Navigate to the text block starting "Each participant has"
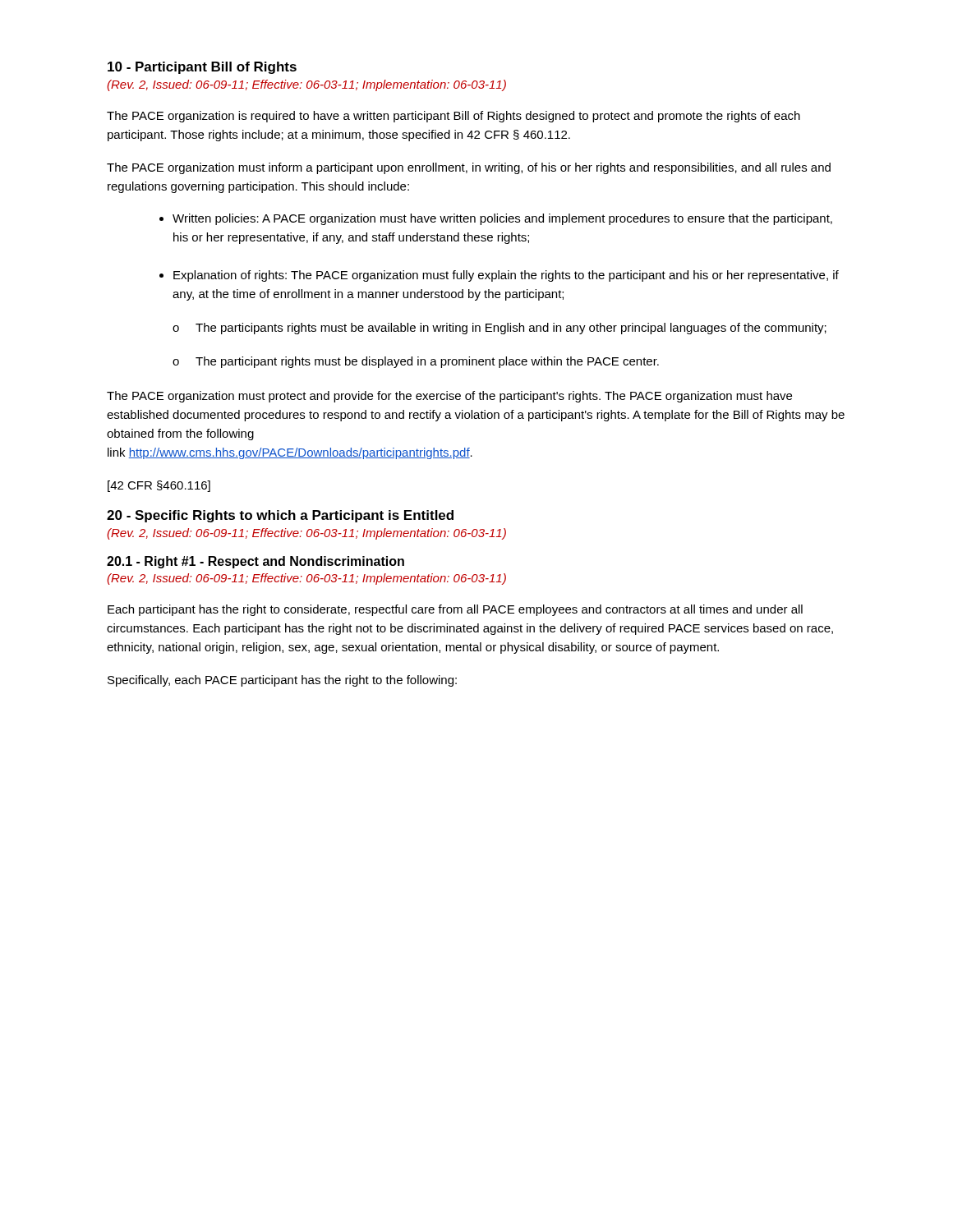Screen dimensions: 1232x953 [470, 628]
